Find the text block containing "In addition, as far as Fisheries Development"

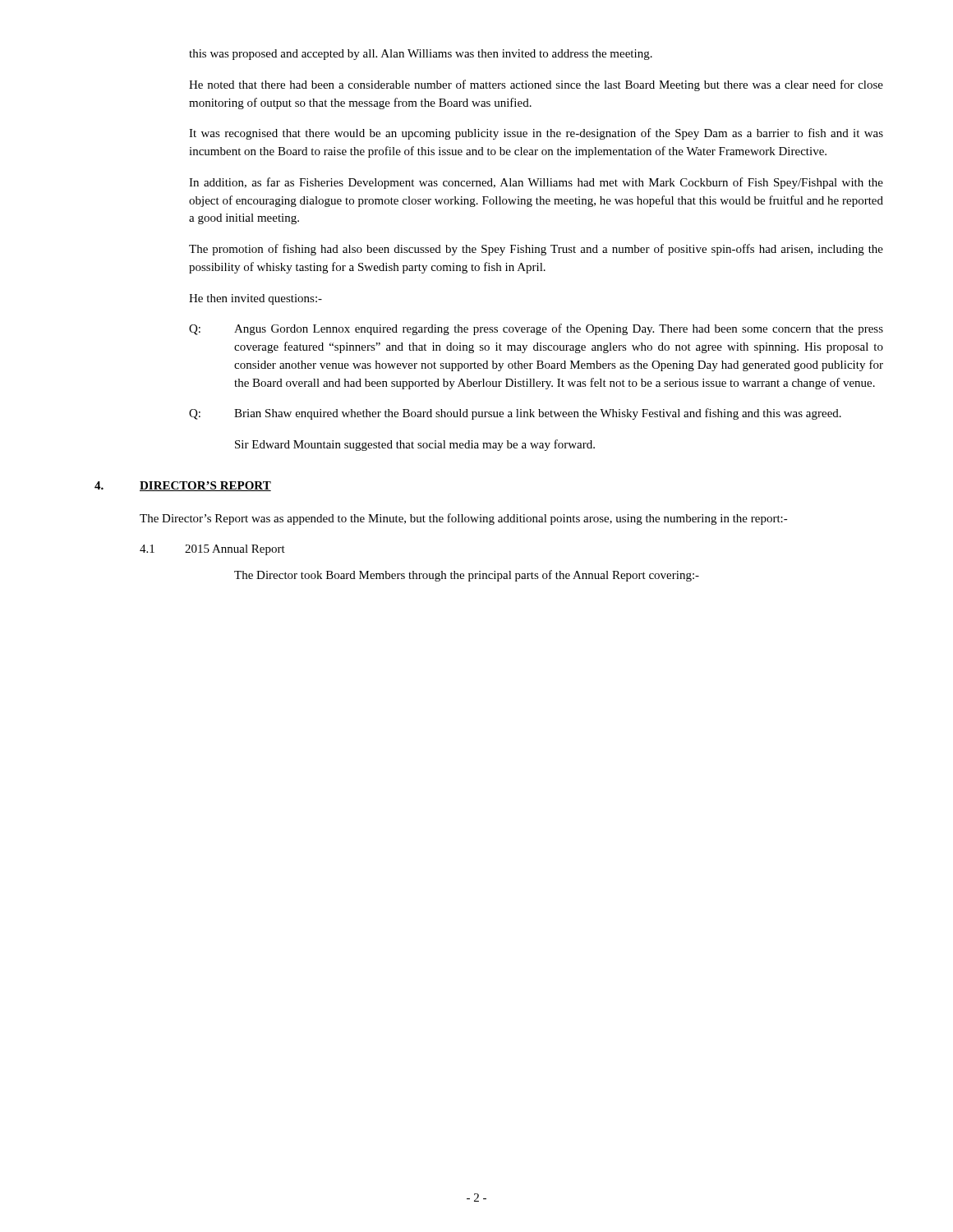click(x=536, y=200)
